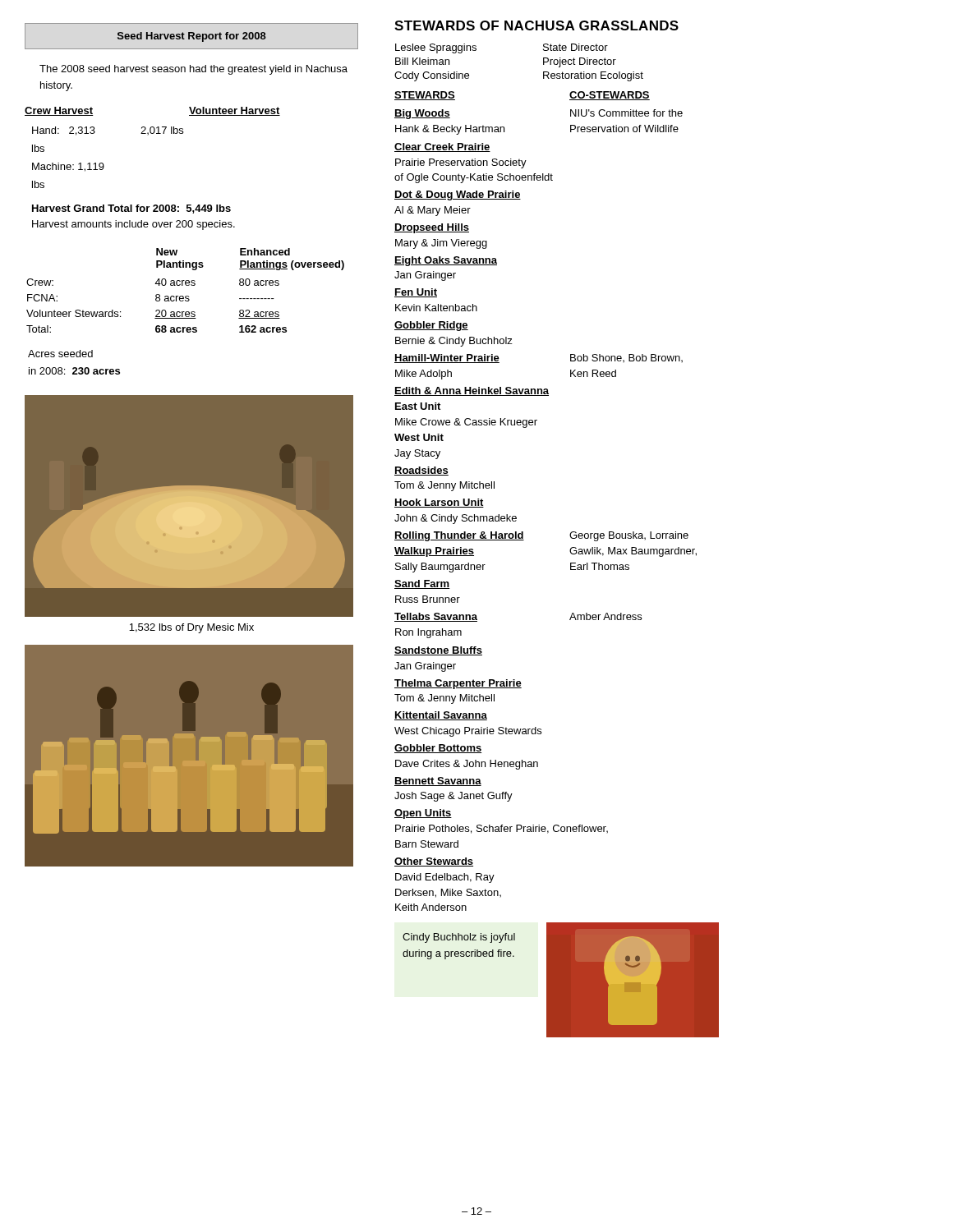Select a table
The image size is (953, 1232).
click(191, 312)
